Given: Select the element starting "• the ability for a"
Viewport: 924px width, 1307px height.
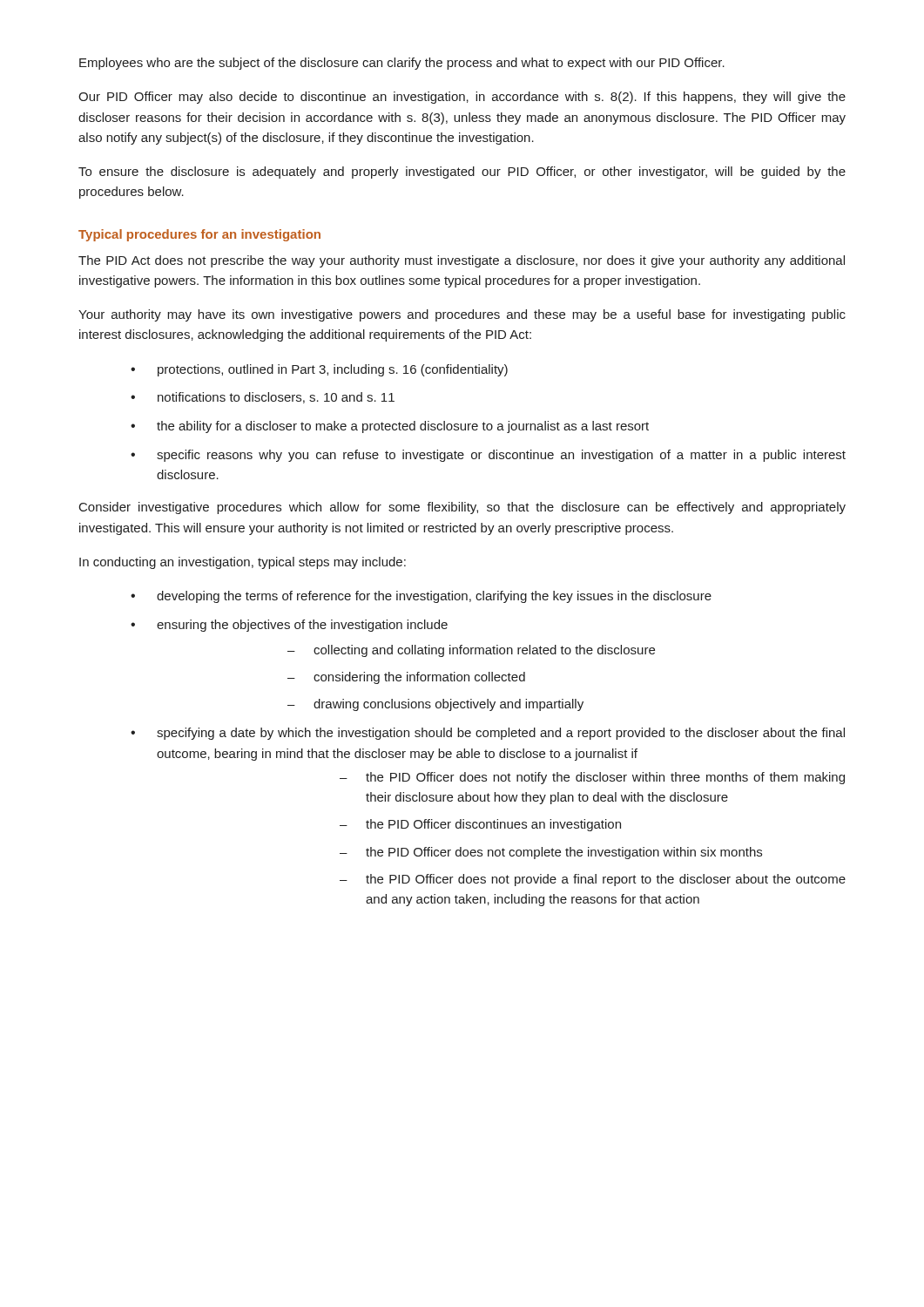Looking at the screenshot, I should [488, 427].
